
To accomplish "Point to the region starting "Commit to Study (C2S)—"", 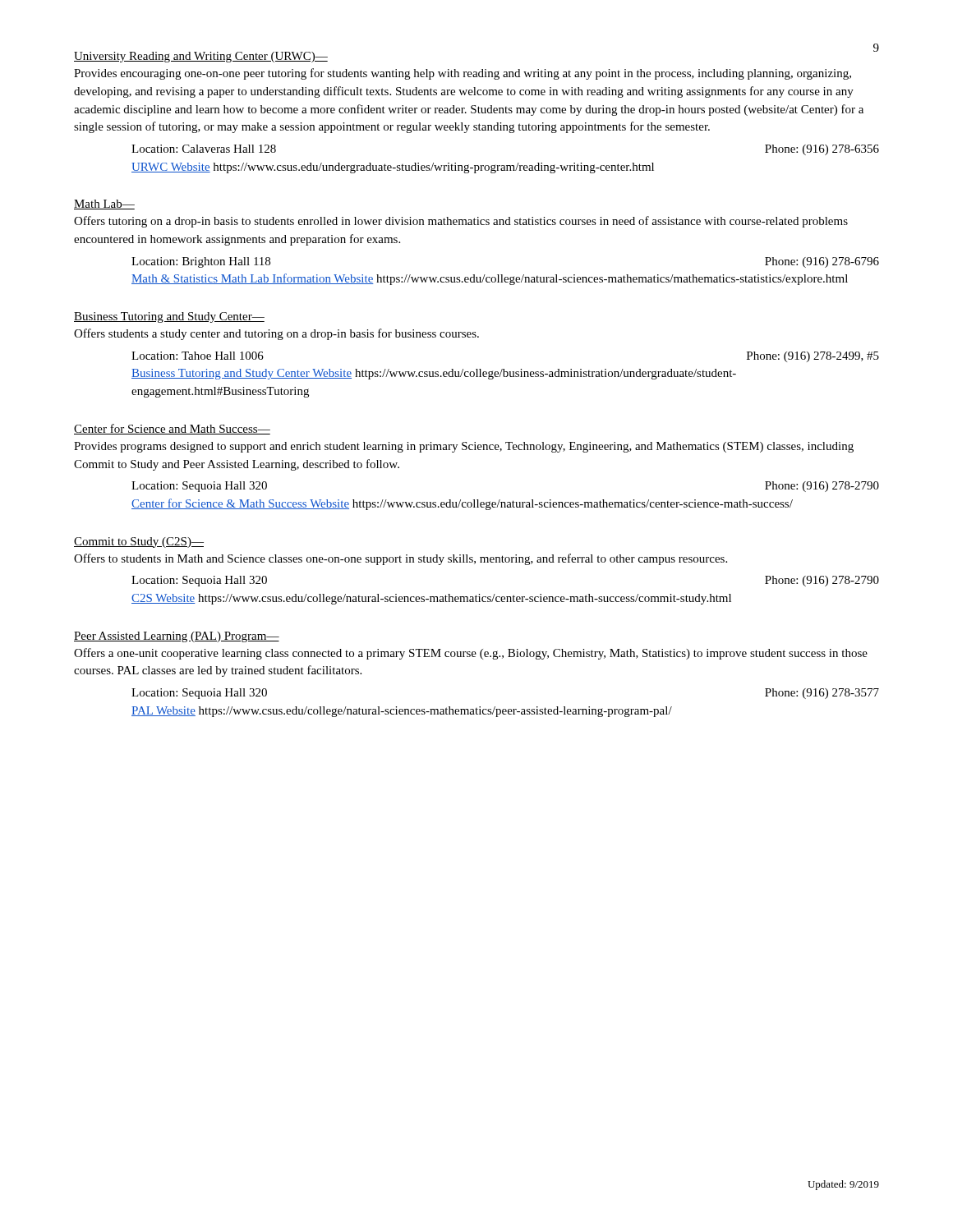I will pos(139,541).
